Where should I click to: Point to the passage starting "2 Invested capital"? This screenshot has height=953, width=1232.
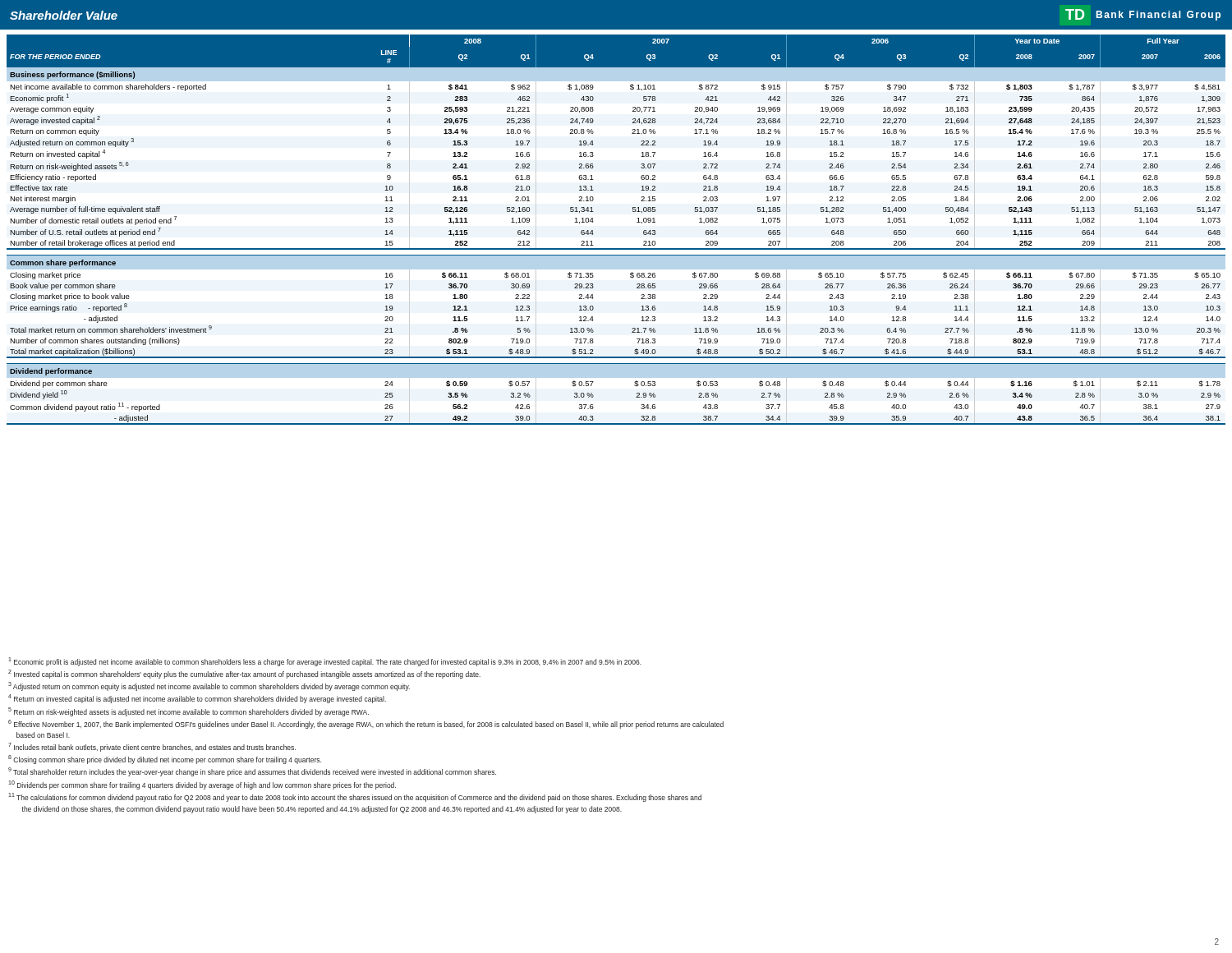pos(244,674)
